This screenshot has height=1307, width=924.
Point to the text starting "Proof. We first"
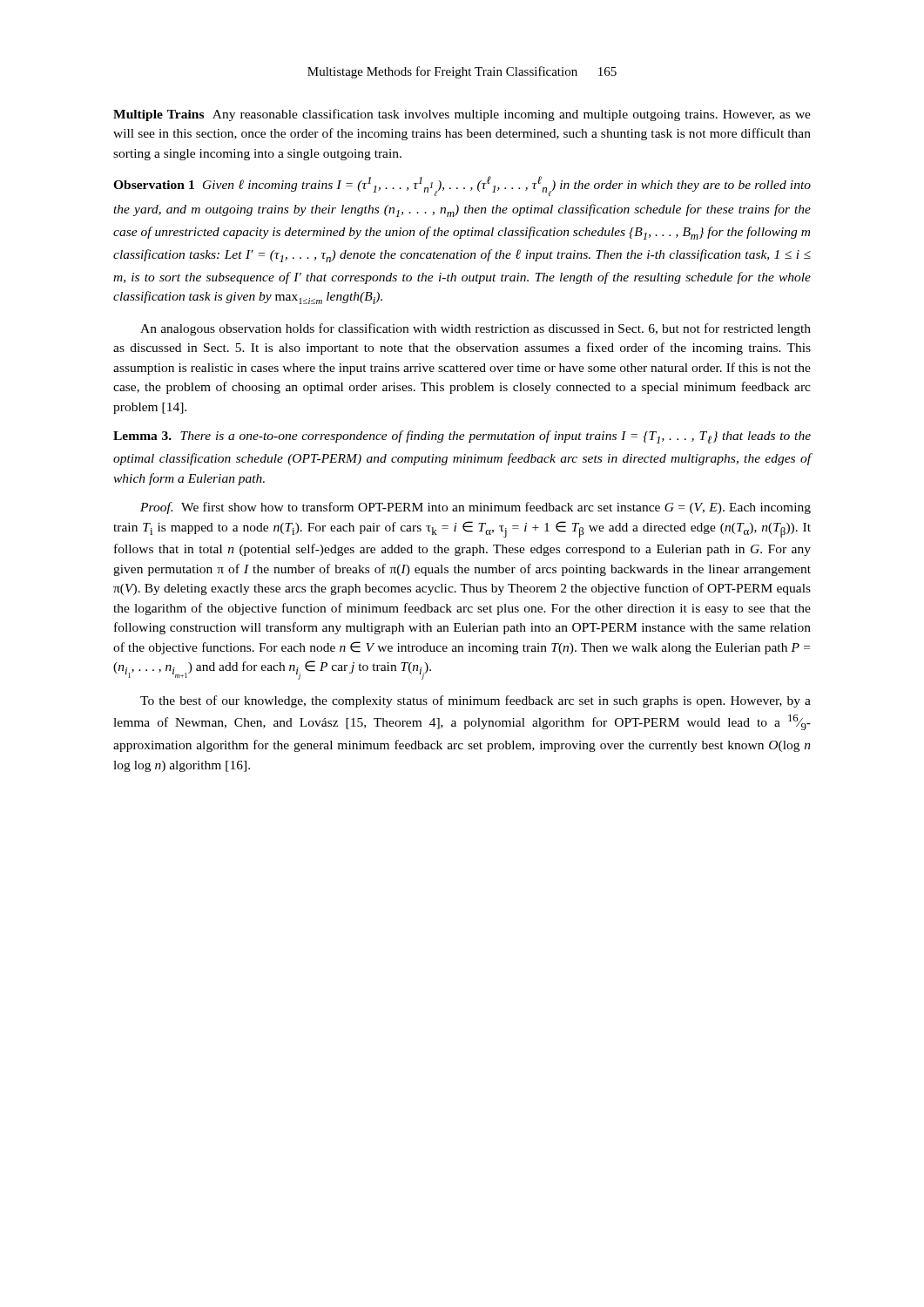pyautogui.click(x=462, y=589)
